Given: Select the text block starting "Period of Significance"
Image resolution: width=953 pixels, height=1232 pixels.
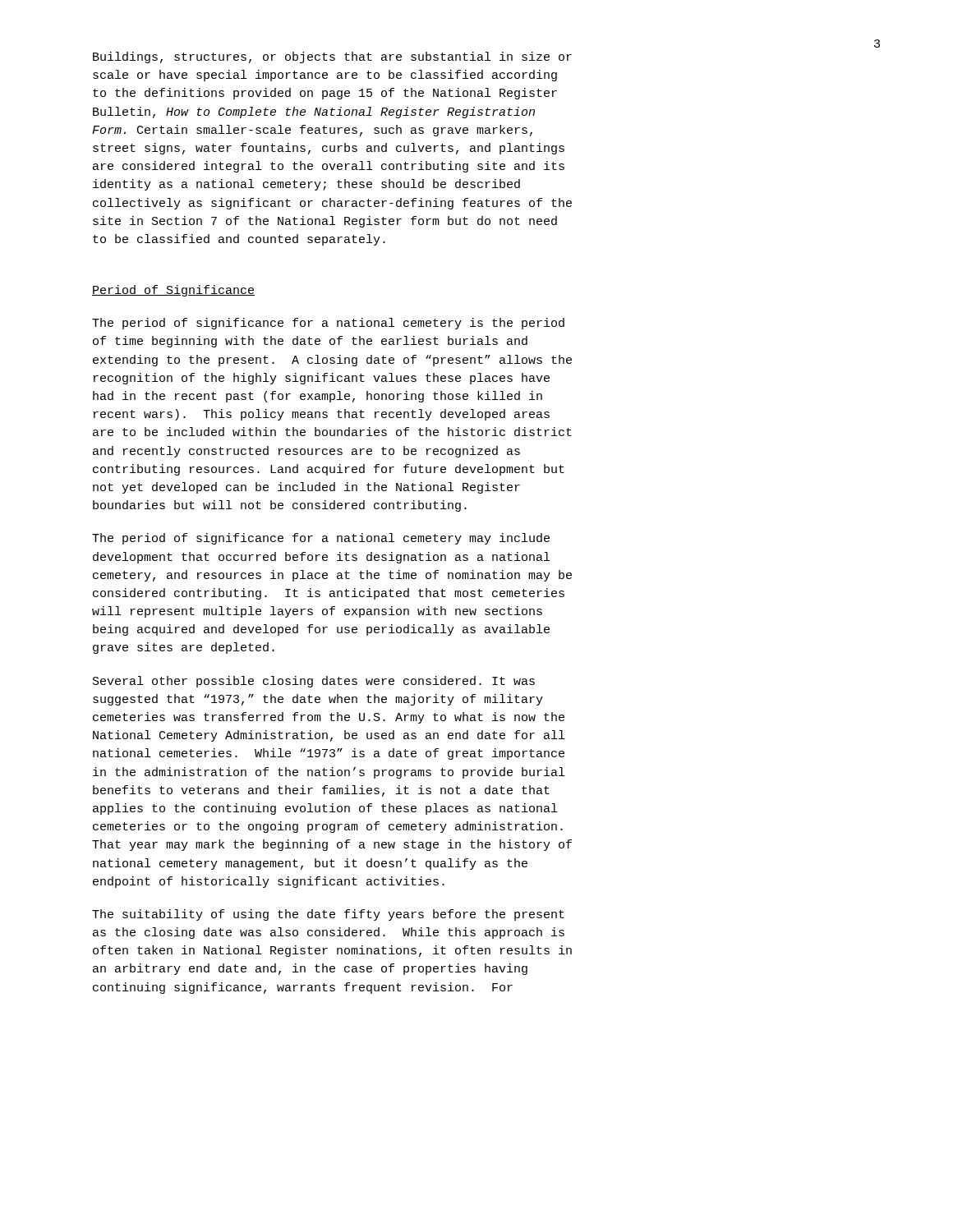Looking at the screenshot, I should point(173,292).
